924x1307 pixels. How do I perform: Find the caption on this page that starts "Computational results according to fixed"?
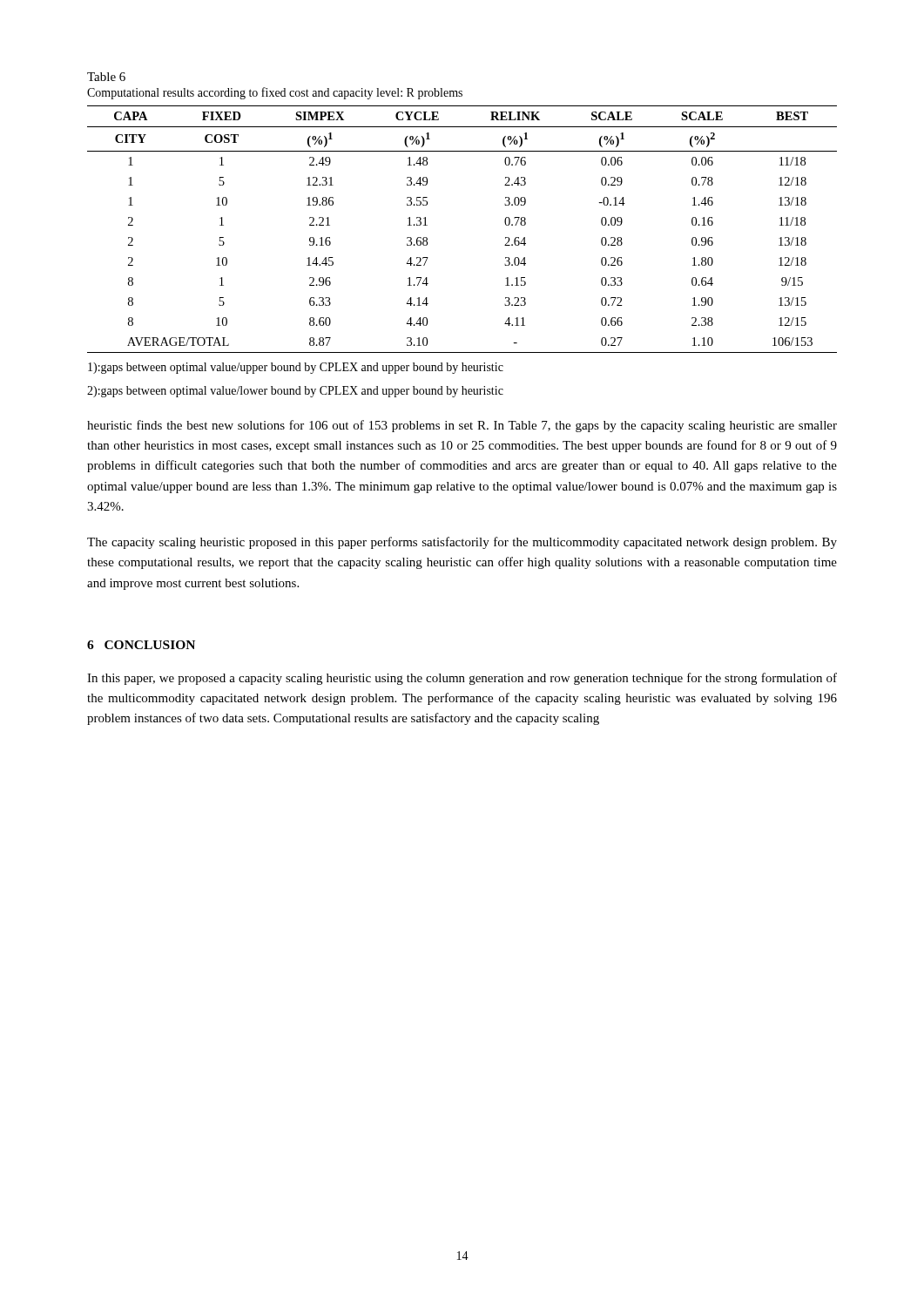(275, 93)
